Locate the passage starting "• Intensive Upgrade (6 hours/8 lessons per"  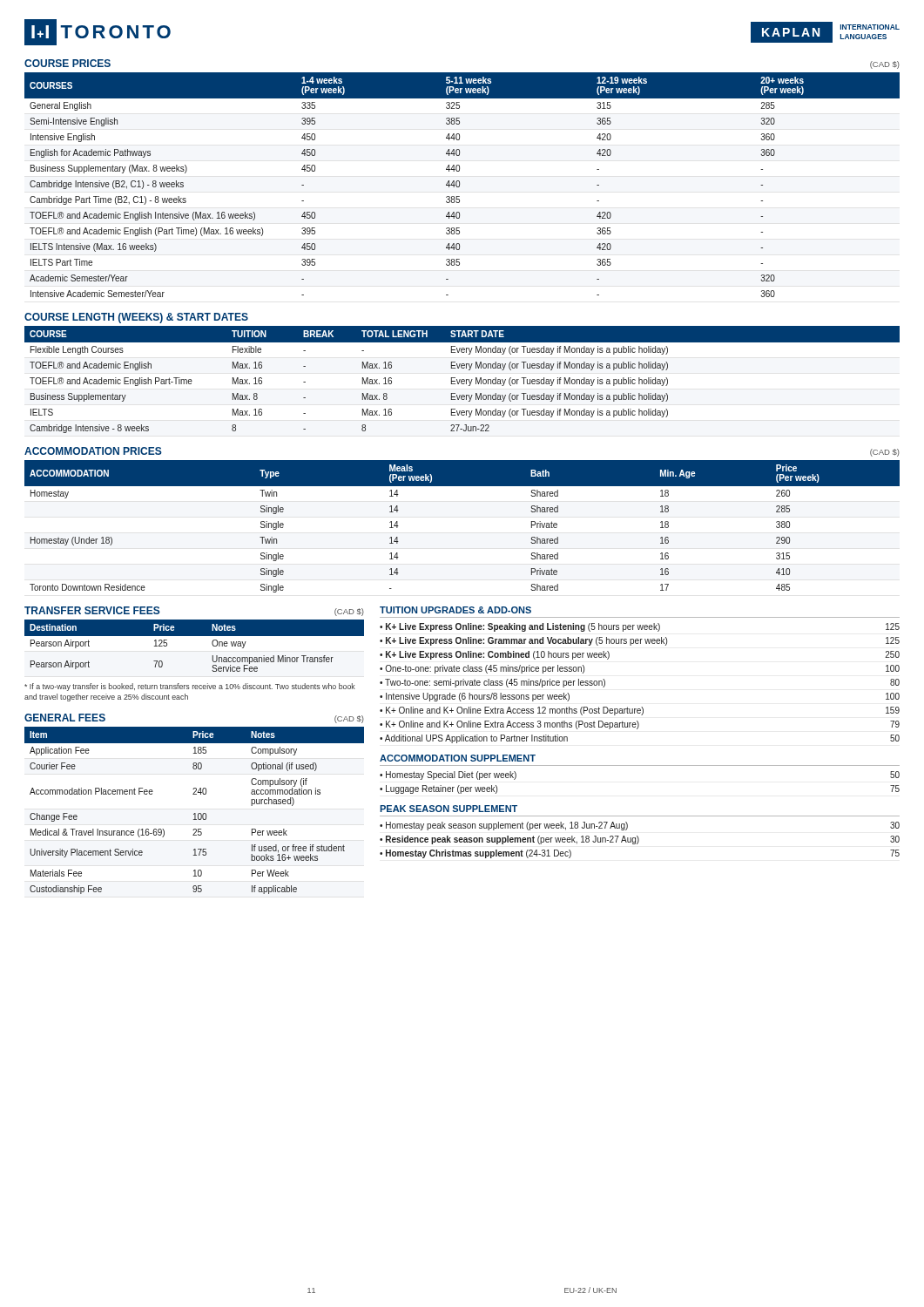tap(640, 697)
